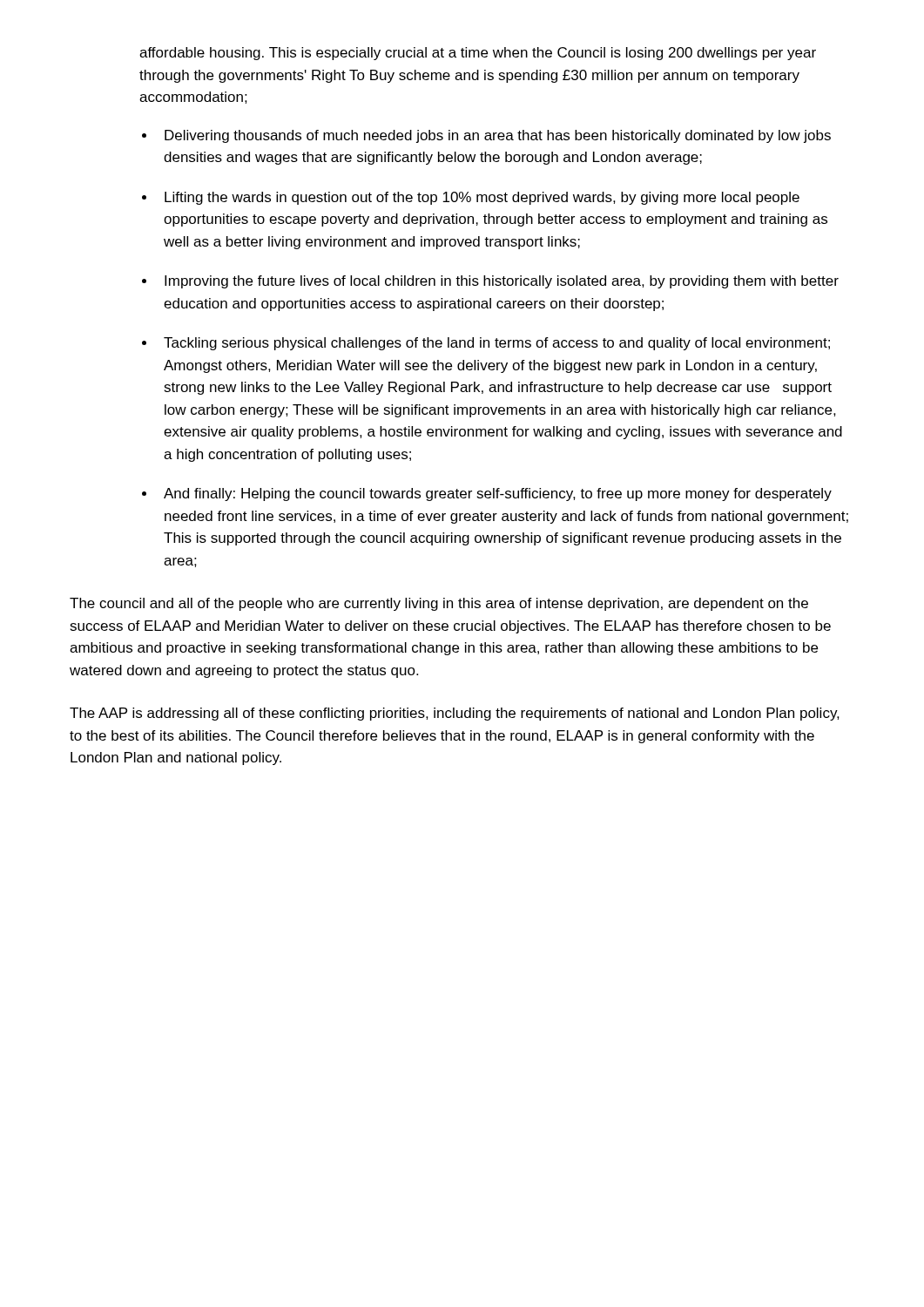Locate the block of text that opens with "The AAP is addressing"
This screenshot has width=924, height=1307.
click(x=455, y=735)
